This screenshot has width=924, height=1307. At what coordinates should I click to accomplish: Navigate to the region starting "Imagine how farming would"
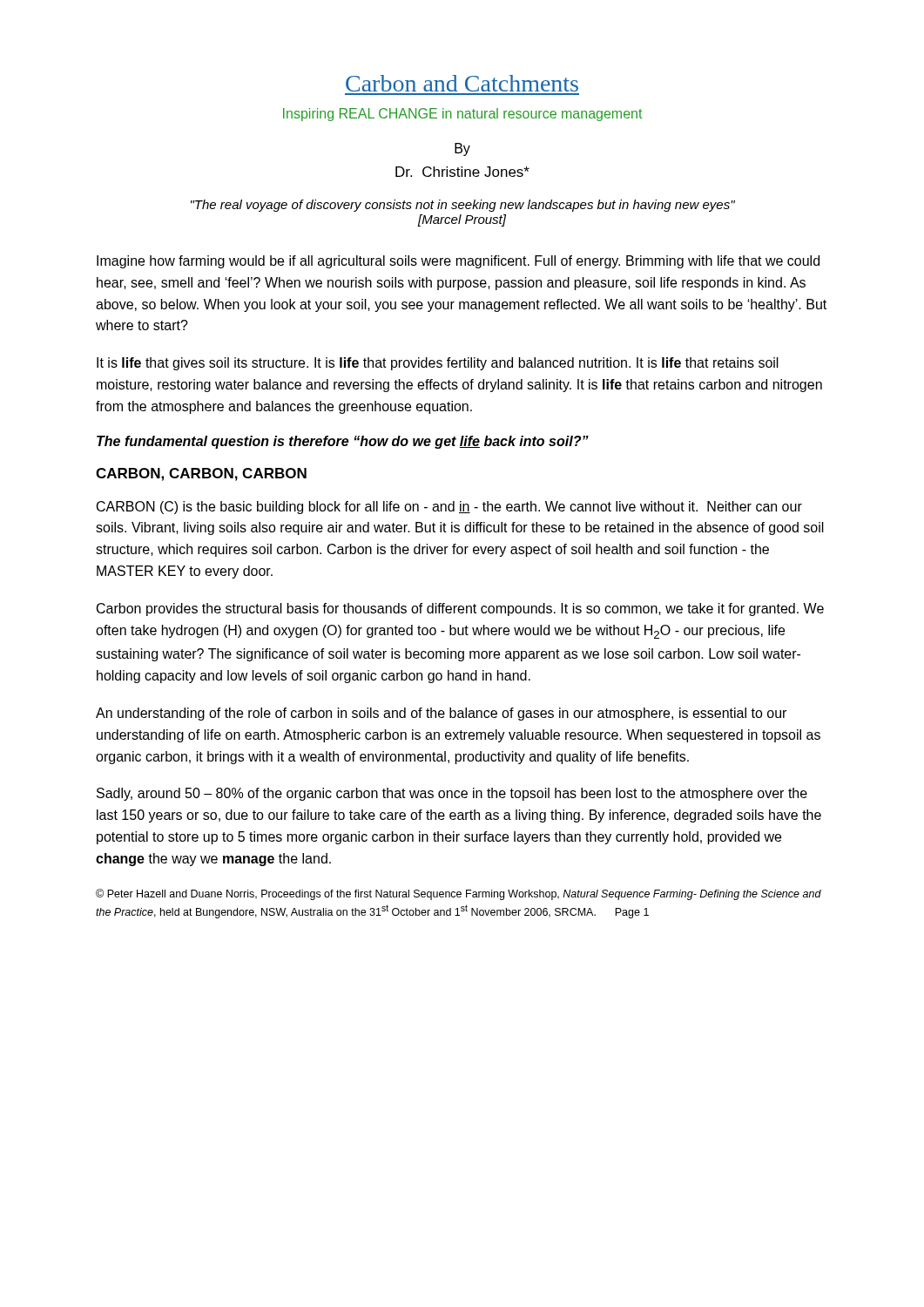[461, 293]
